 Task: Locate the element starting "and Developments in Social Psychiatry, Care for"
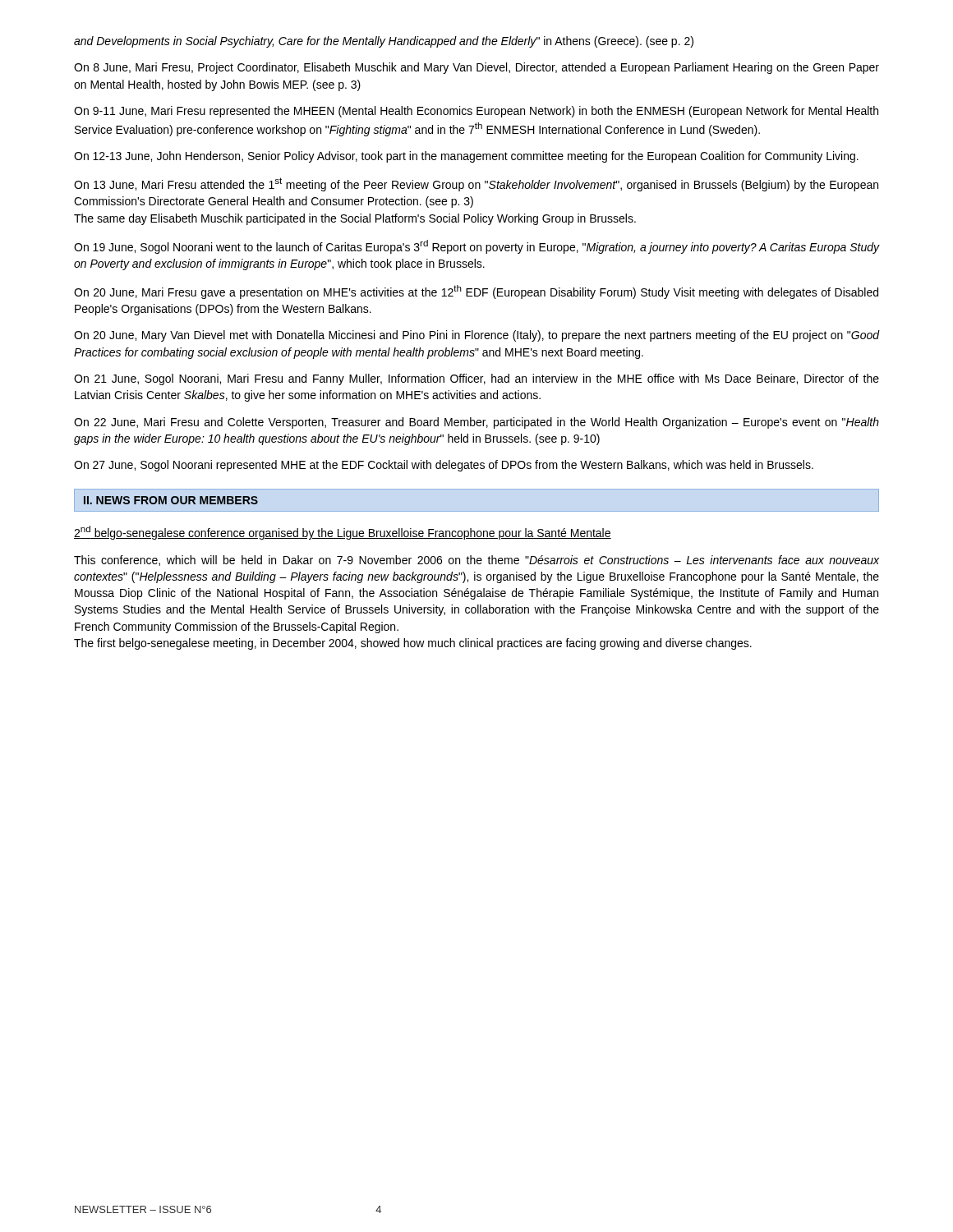pyautogui.click(x=476, y=41)
